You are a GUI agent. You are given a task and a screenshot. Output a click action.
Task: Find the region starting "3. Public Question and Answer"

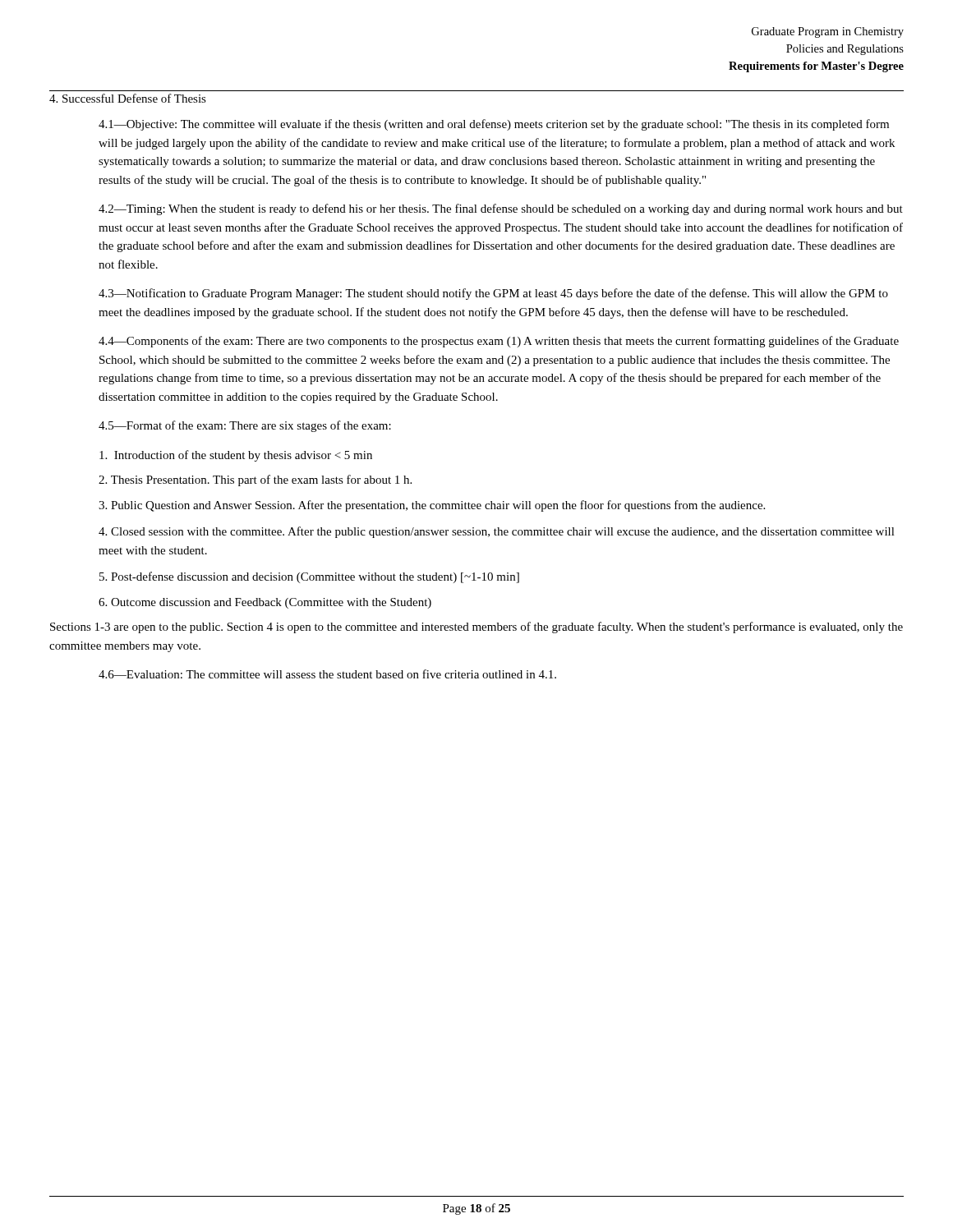coord(432,505)
